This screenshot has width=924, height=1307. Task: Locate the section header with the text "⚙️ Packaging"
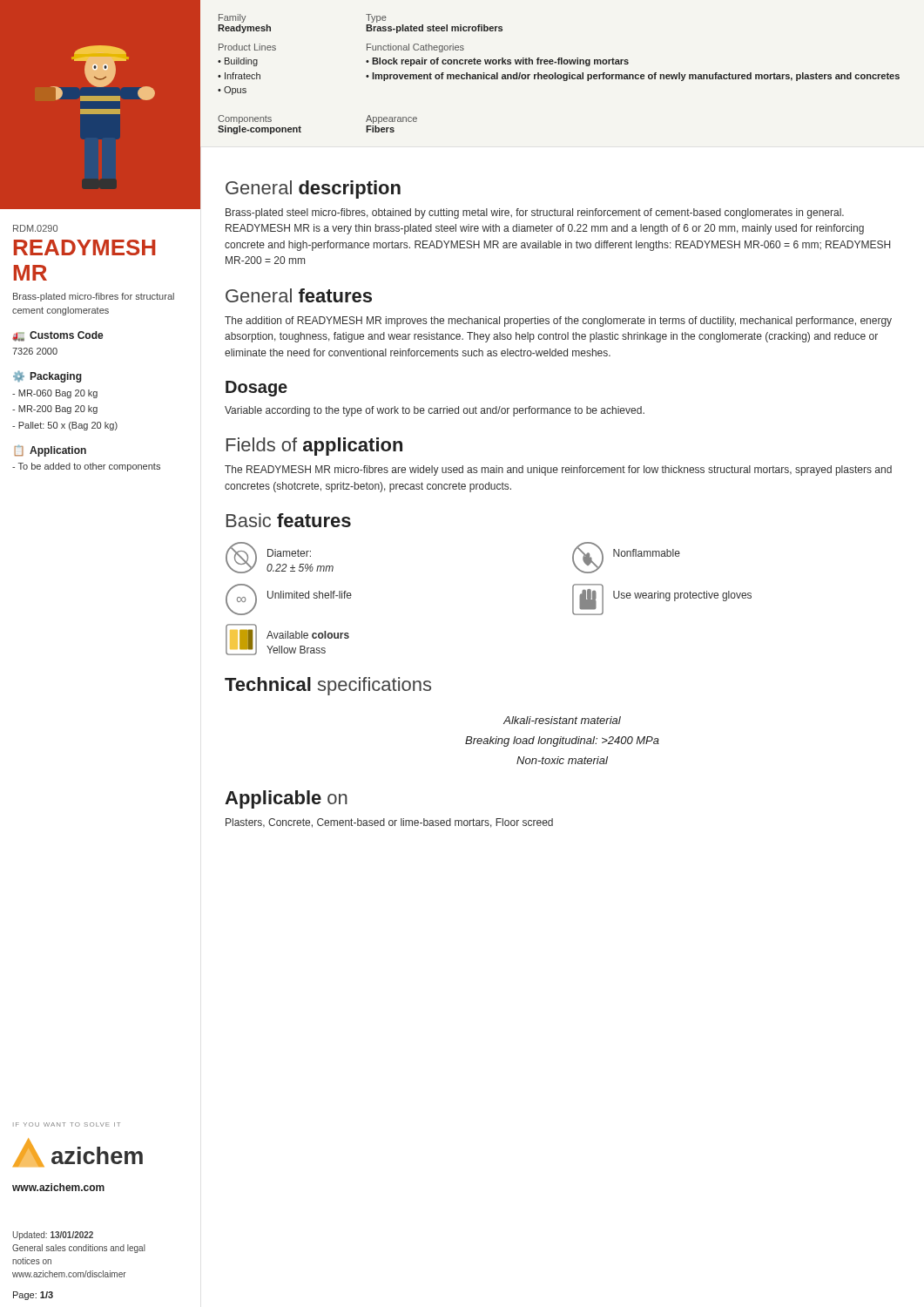[47, 376]
